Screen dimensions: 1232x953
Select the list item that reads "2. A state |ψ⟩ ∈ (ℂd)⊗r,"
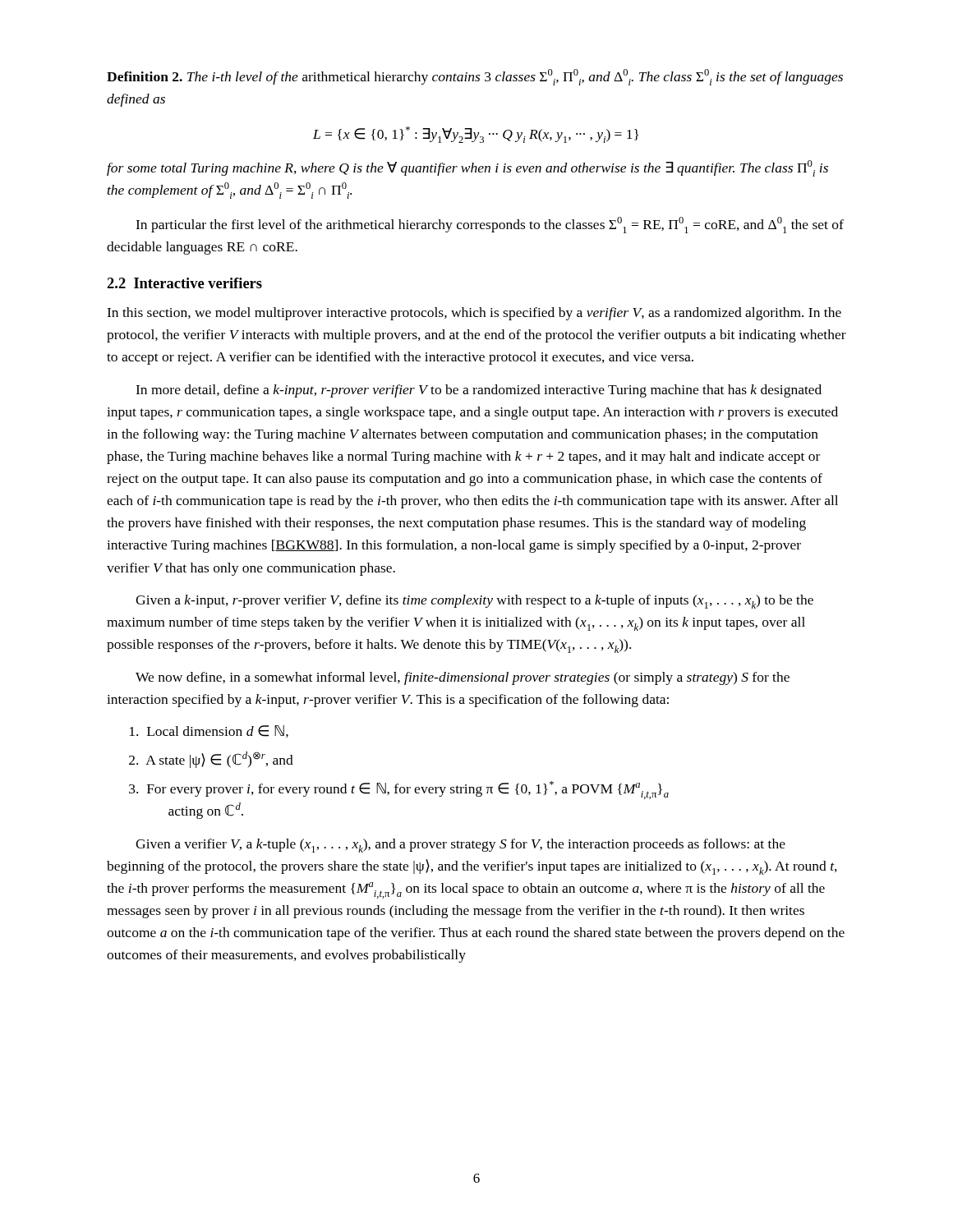211,759
